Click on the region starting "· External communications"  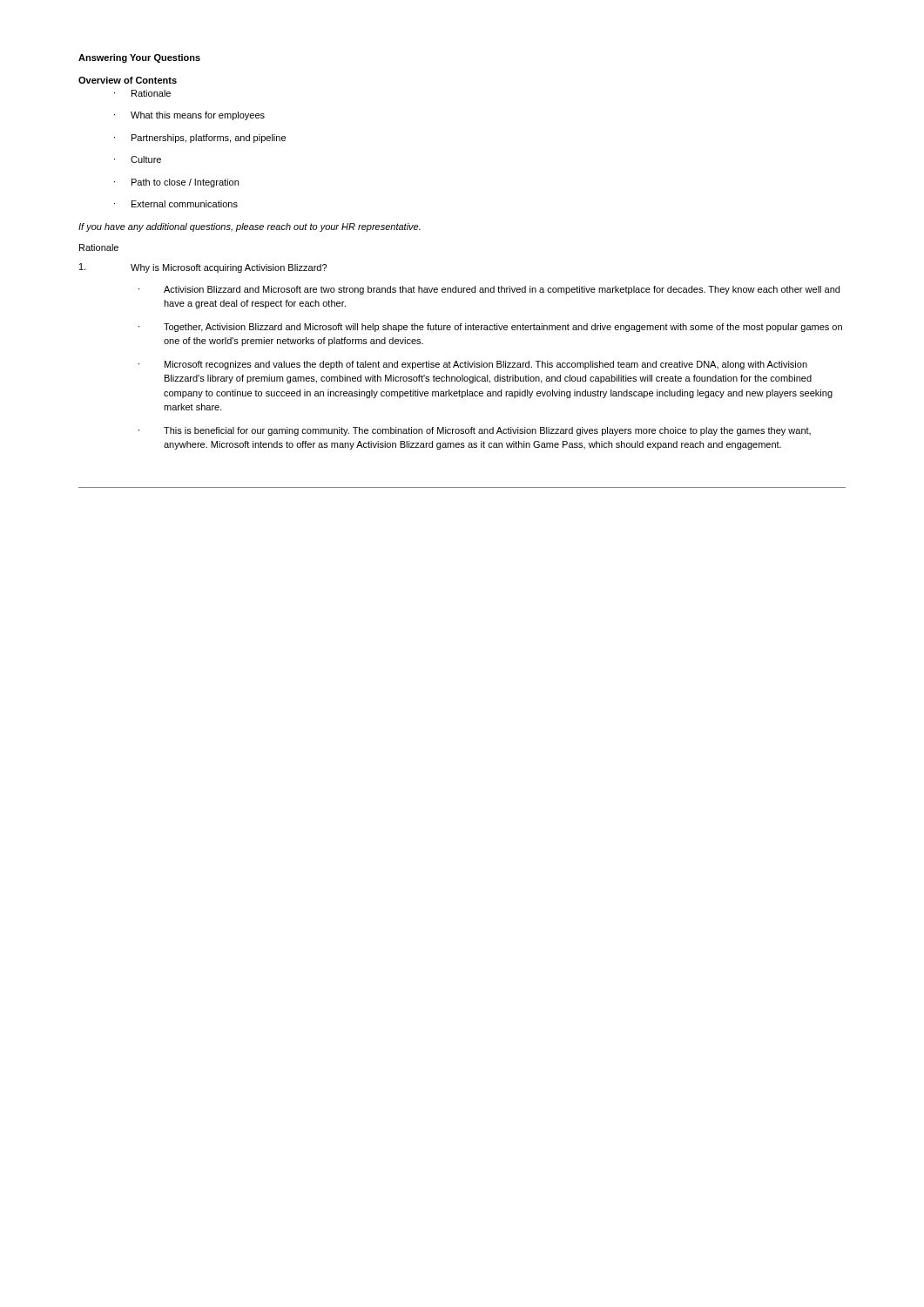click(167, 204)
